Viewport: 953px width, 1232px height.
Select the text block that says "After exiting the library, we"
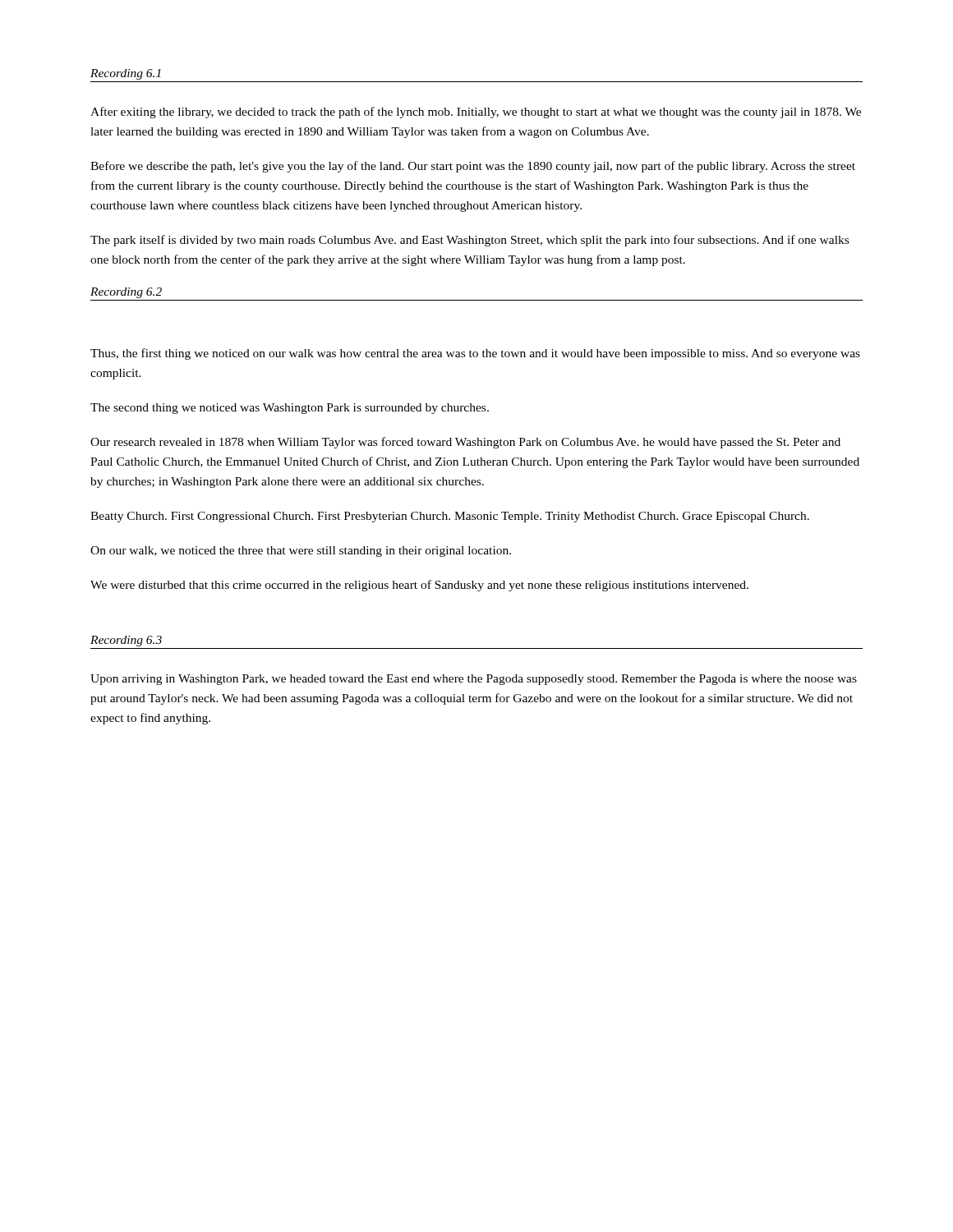(x=476, y=121)
